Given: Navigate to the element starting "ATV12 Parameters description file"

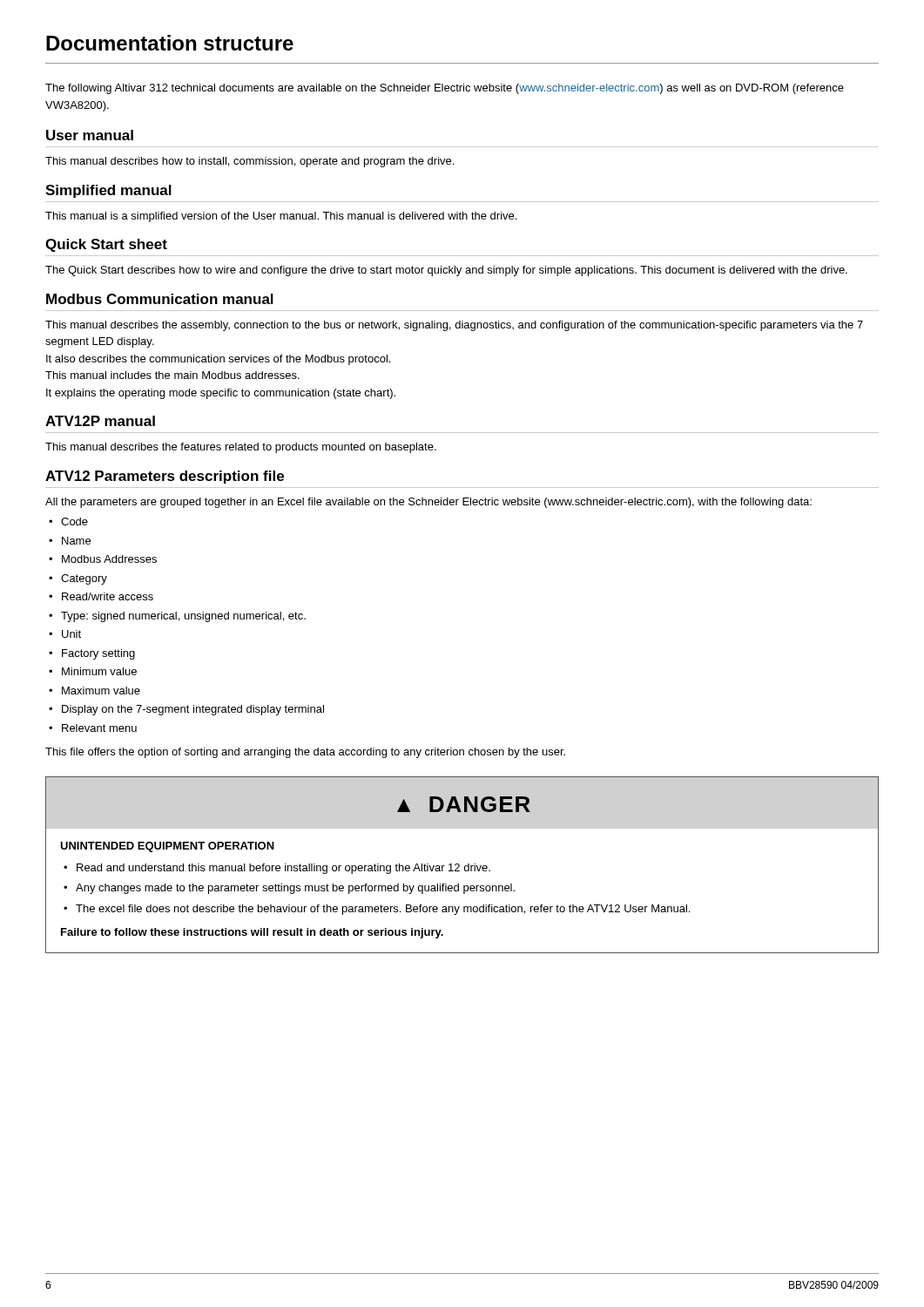Looking at the screenshot, I should coord(462,478).
